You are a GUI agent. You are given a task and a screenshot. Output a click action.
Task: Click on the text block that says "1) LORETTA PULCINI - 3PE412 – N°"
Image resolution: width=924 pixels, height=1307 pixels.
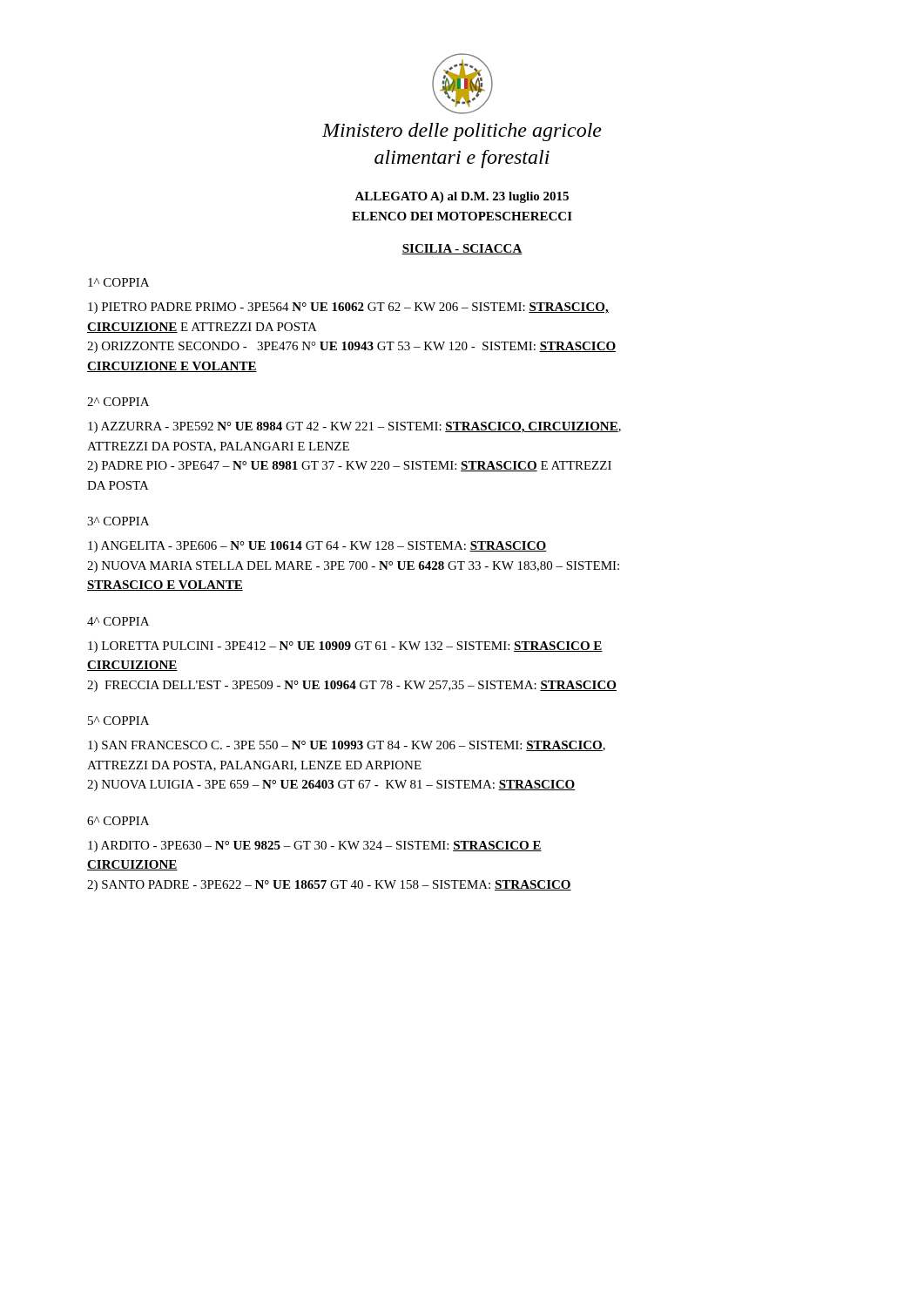point(345,647)
